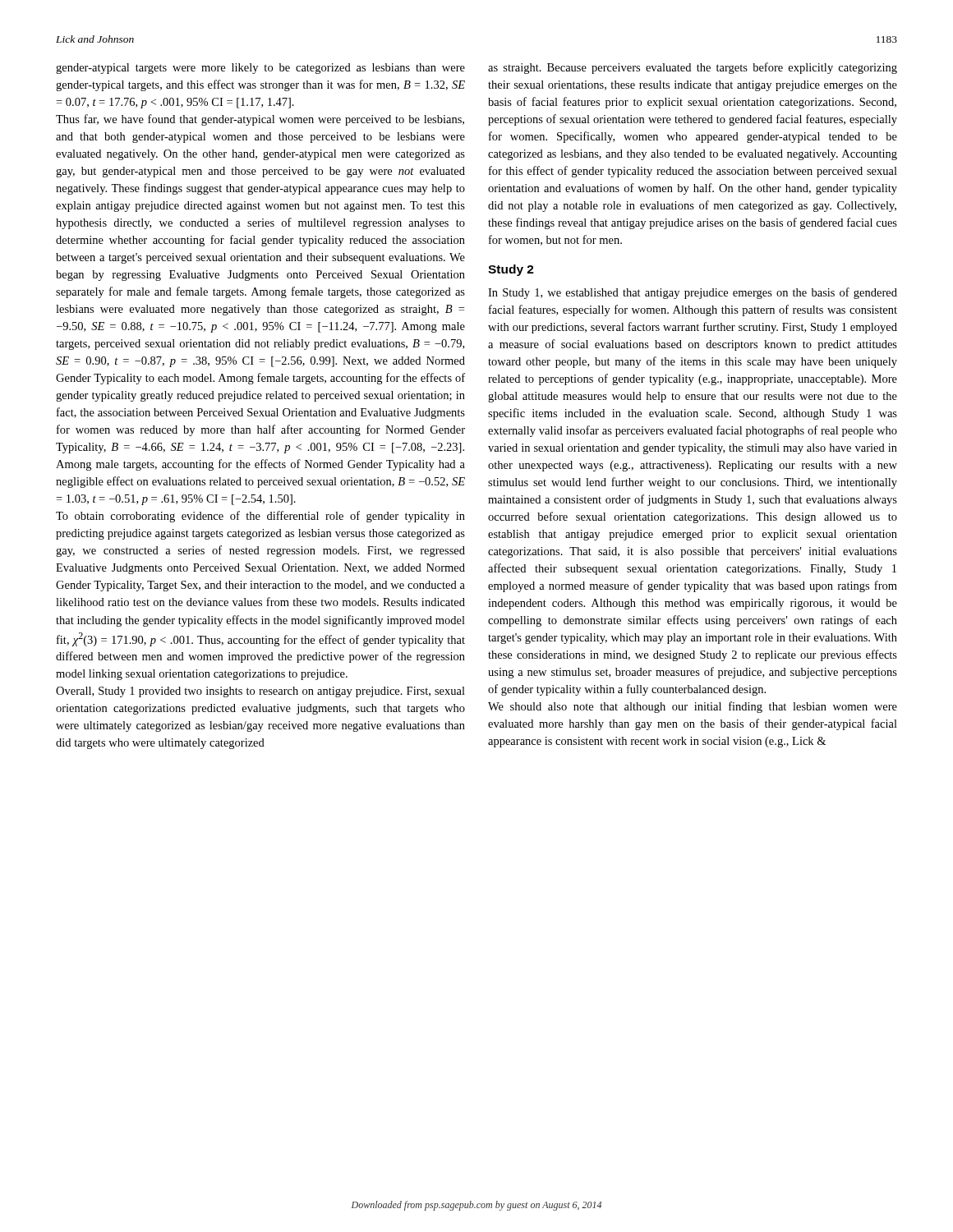This screenshot has width=953, height=1232.
Task: Find the text block starting "Study 2"
Action: 511,269
